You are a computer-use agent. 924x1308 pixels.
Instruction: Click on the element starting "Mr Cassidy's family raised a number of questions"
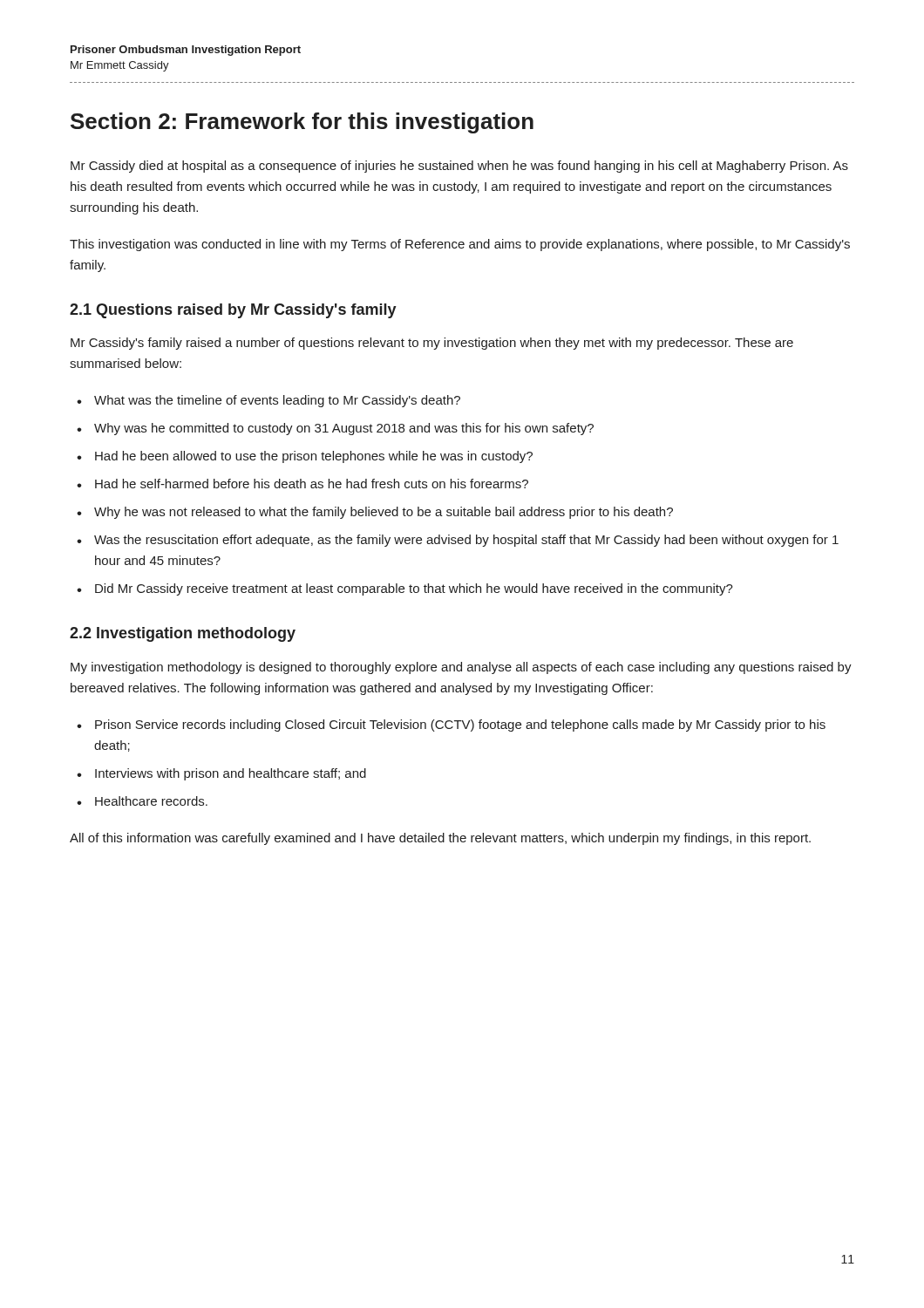click(x=462, y=353)
